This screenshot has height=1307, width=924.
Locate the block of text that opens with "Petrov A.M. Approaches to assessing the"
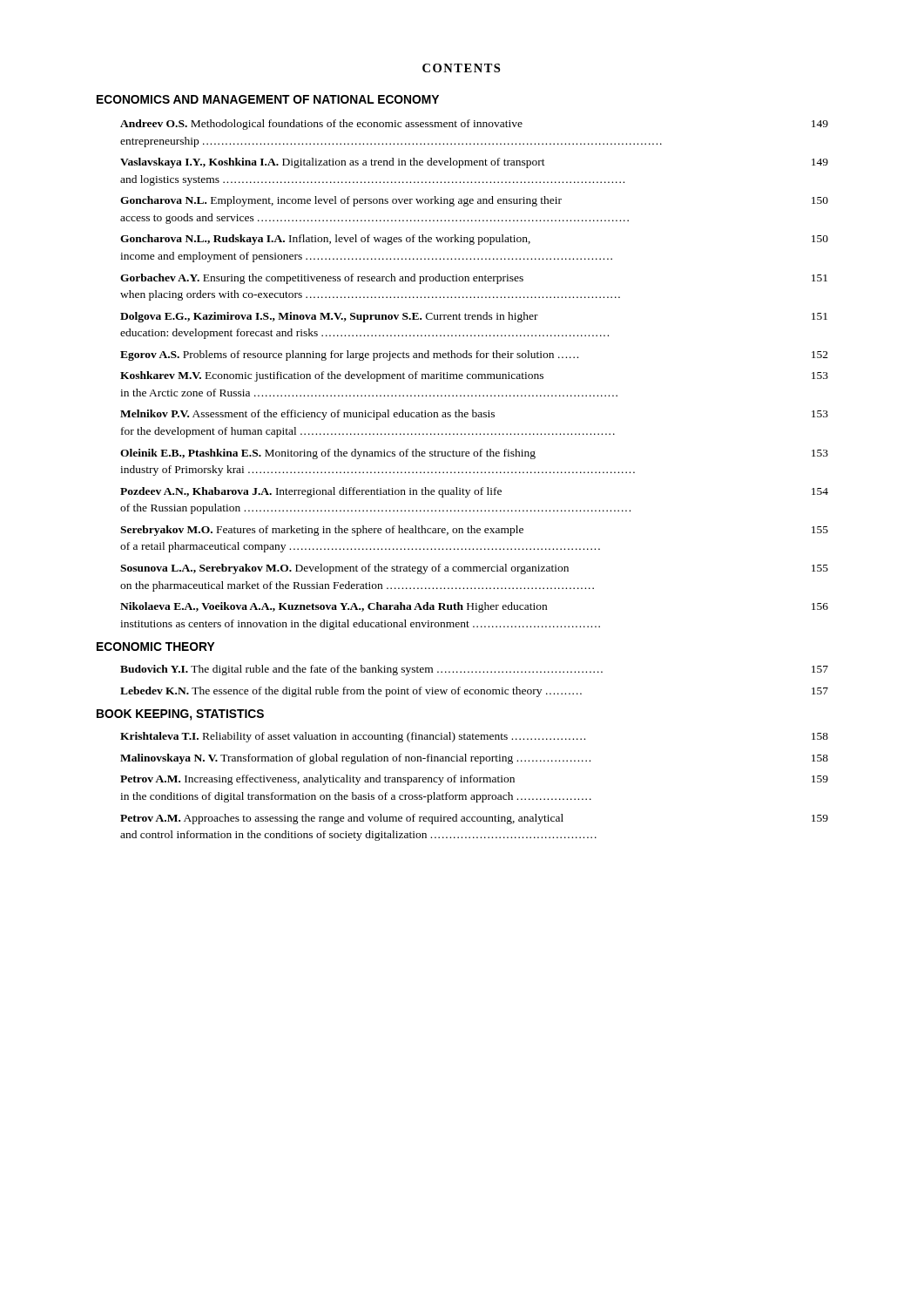(474, 826)
